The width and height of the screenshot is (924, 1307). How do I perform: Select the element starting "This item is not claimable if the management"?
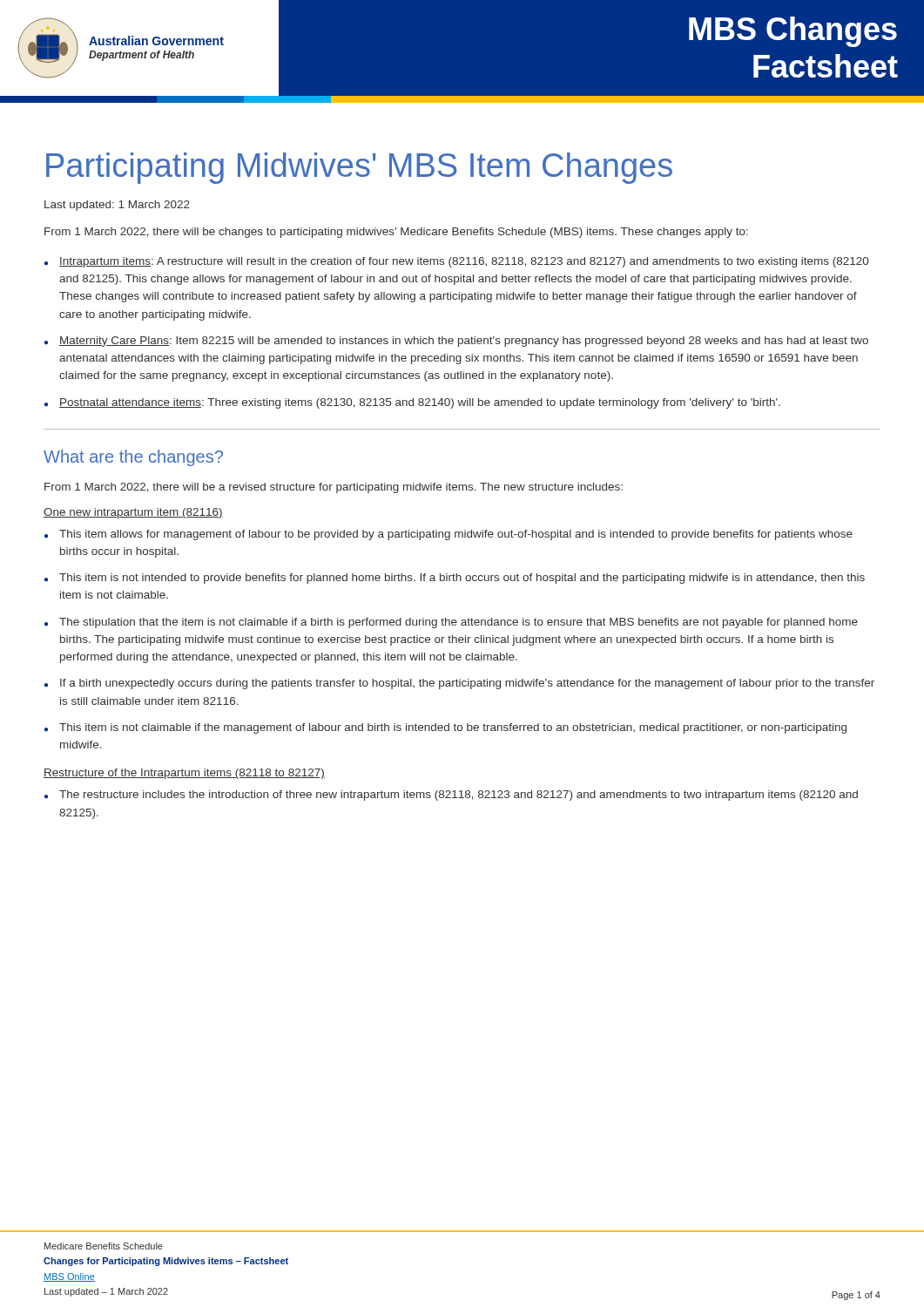462,736
